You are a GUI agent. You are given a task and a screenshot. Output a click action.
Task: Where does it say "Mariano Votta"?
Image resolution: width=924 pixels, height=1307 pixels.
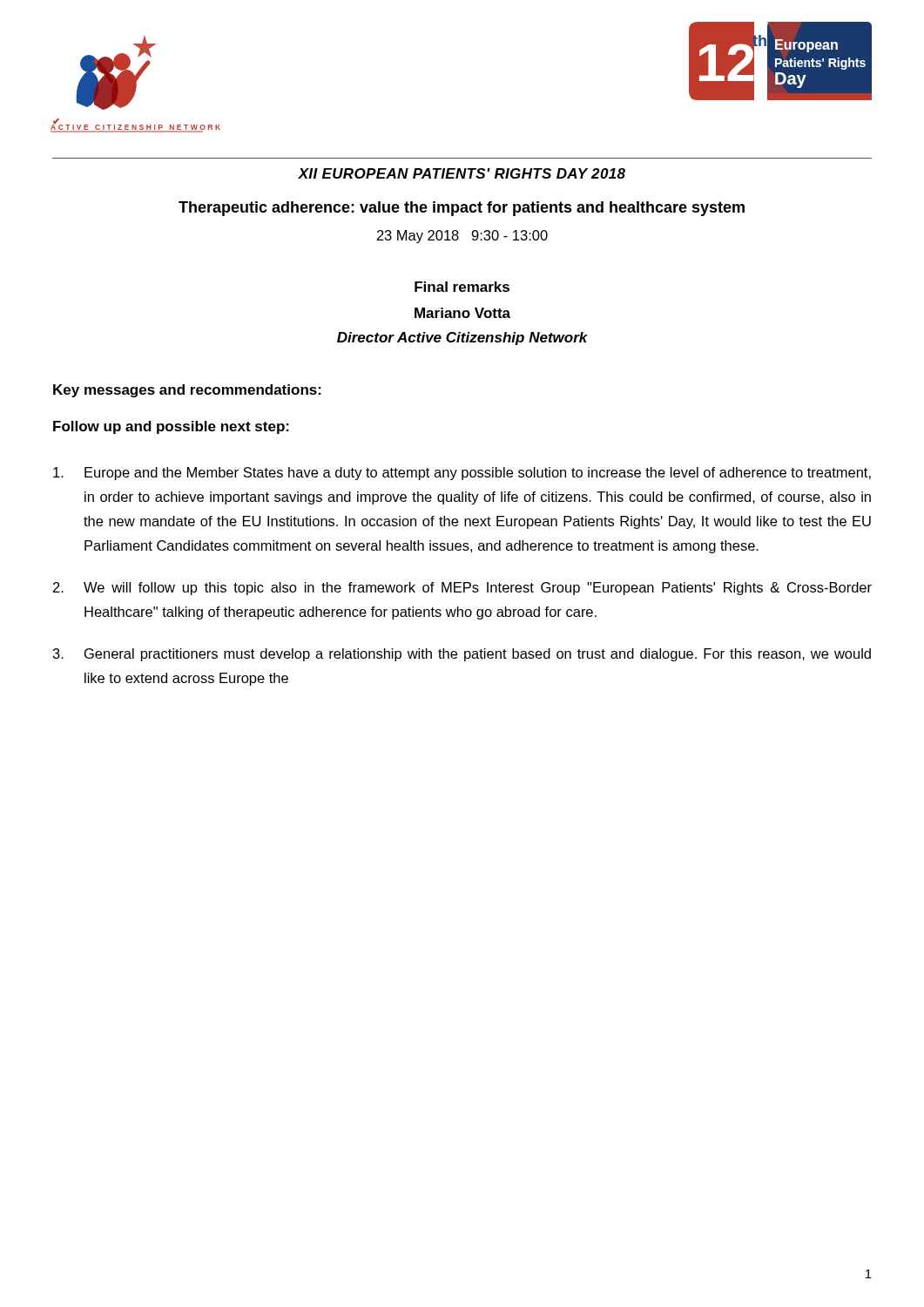click(x=462, y=313)
